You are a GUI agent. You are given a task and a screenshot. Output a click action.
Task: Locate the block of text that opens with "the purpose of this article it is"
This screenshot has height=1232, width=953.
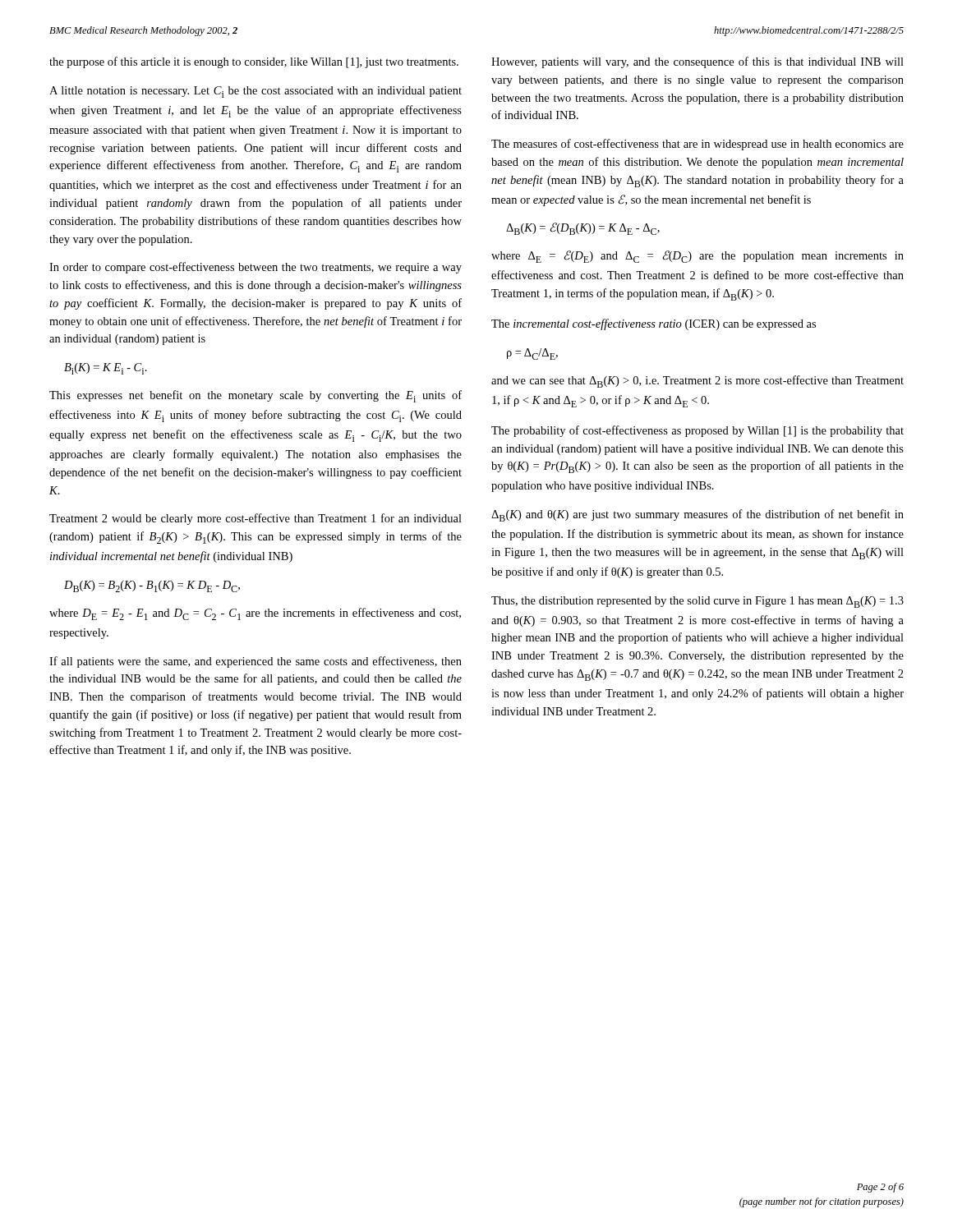255,62
